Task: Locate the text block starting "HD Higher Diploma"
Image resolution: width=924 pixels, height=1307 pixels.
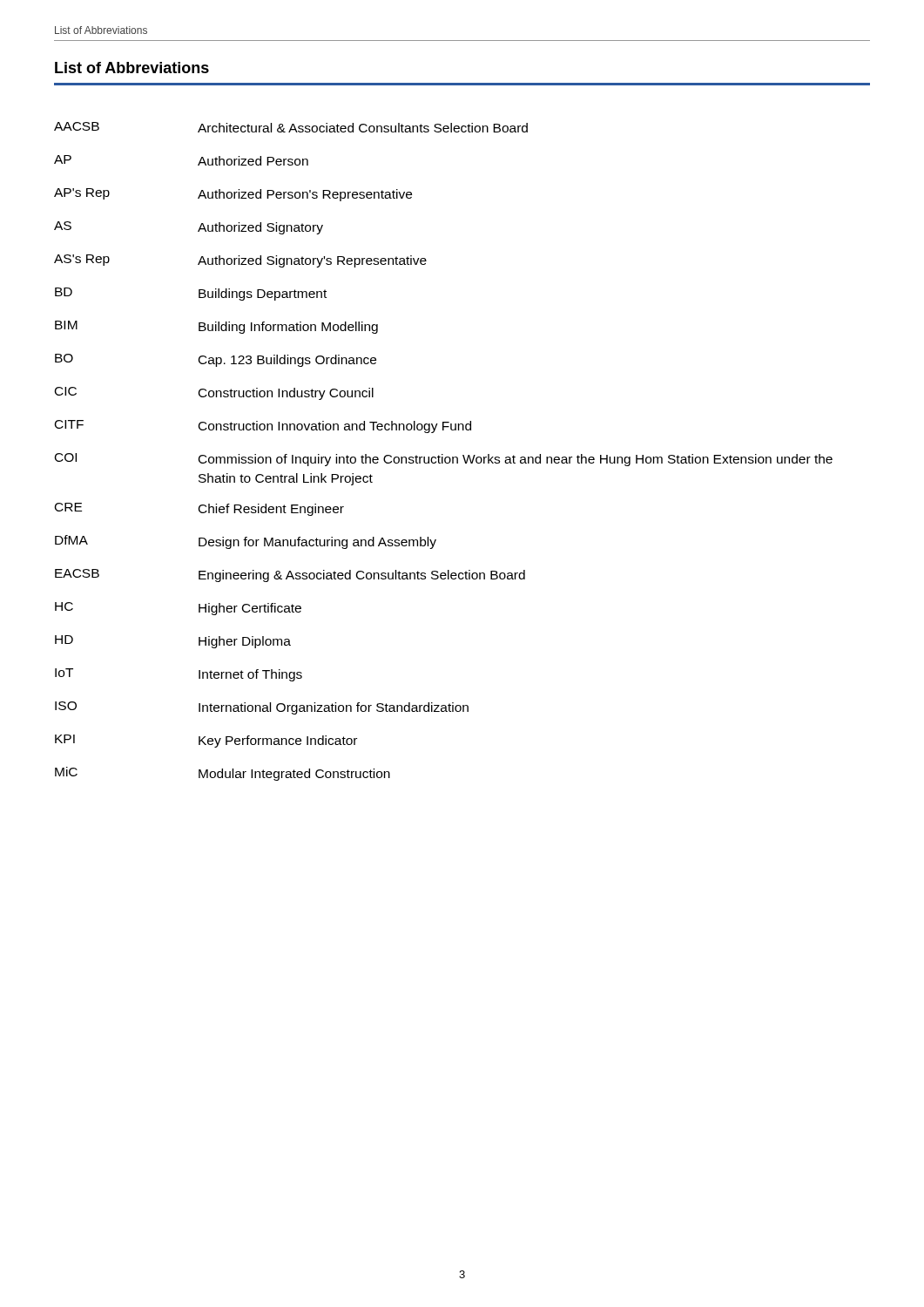Action: (70, 643)
